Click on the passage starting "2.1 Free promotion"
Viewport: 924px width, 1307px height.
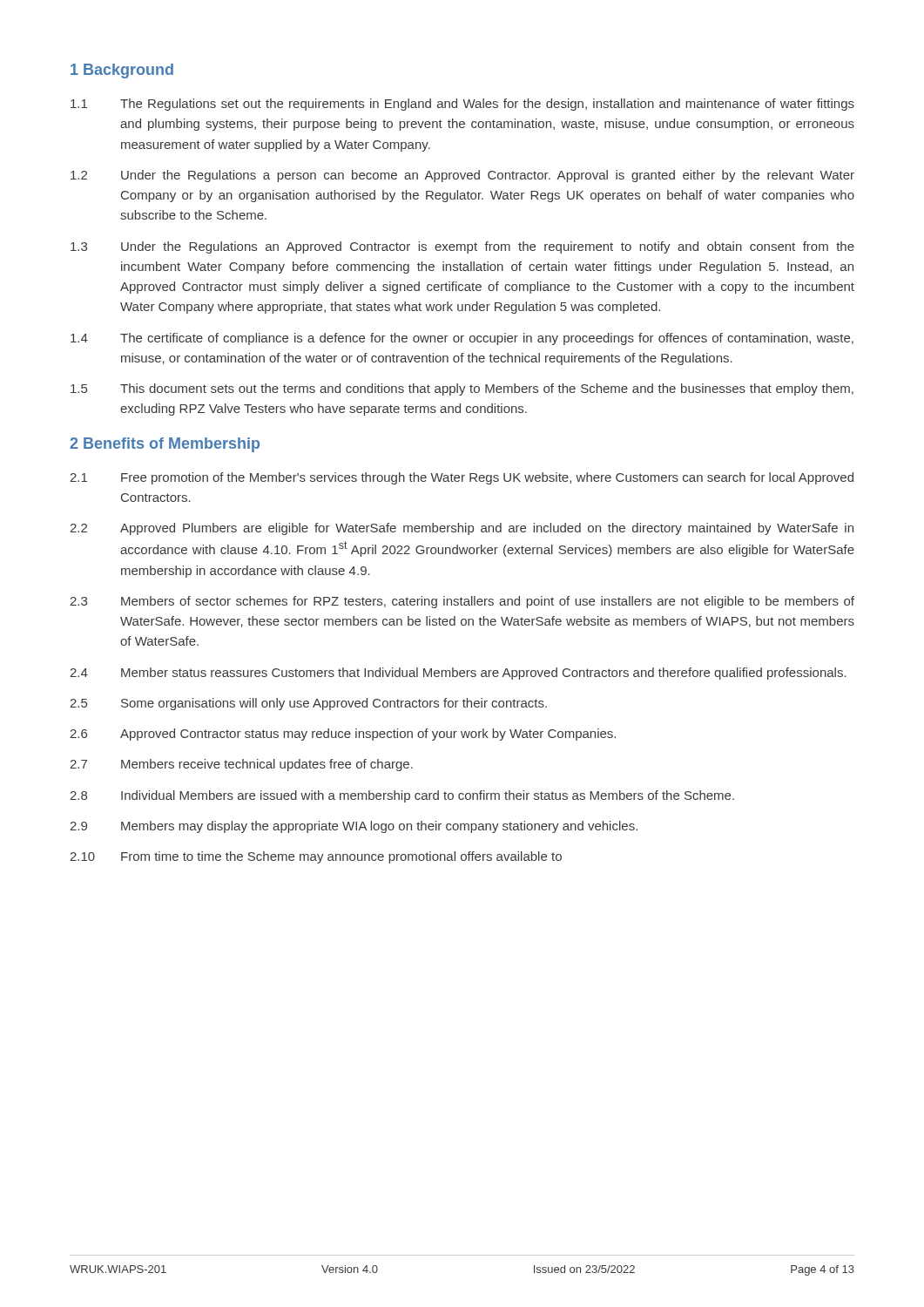tap(462, 487)
